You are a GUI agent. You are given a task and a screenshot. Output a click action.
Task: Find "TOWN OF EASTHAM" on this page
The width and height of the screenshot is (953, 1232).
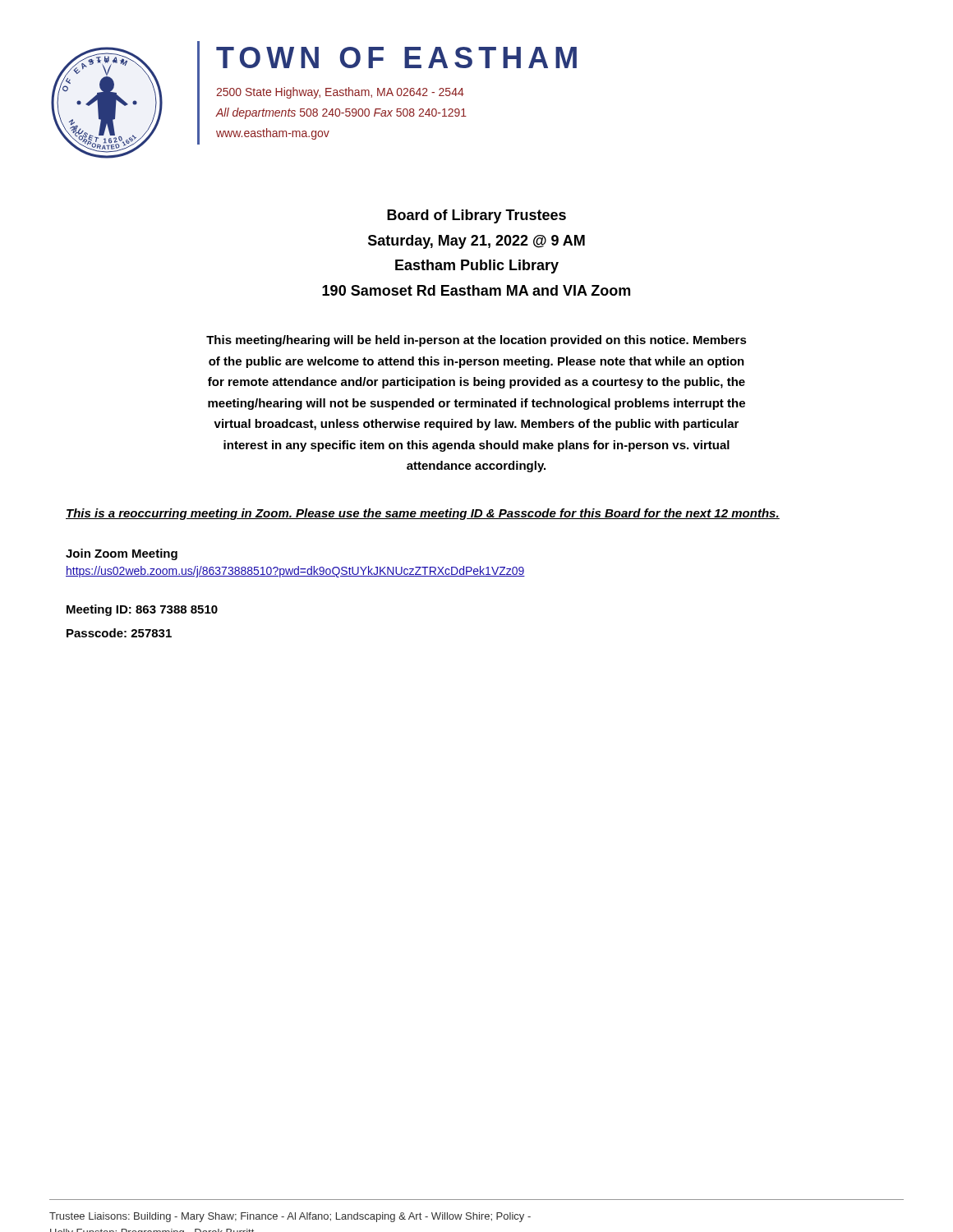(x=400, y=58)
